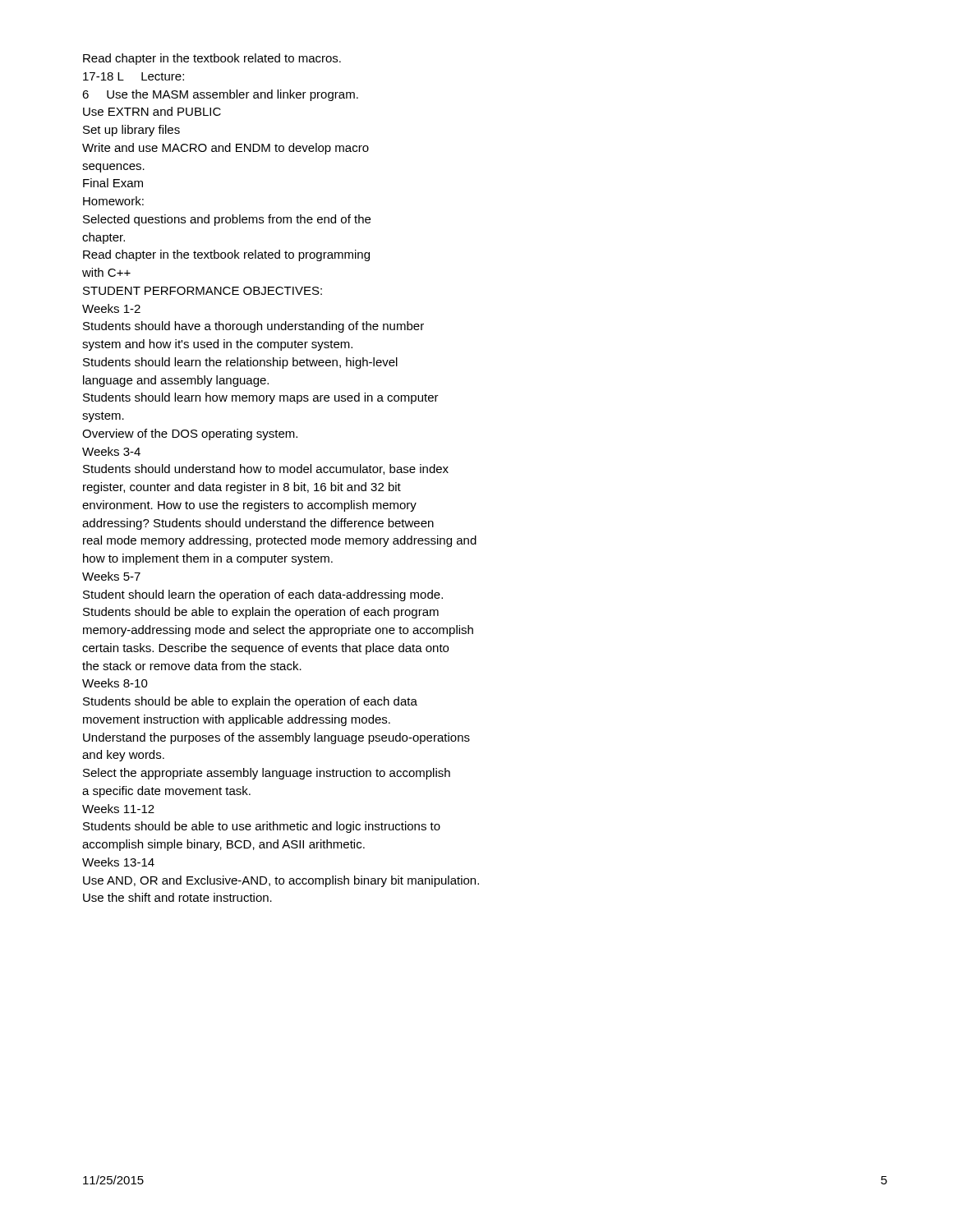
Task: Select the text with the text "17-18 L Lecture:"
Action: click(134, 76)
